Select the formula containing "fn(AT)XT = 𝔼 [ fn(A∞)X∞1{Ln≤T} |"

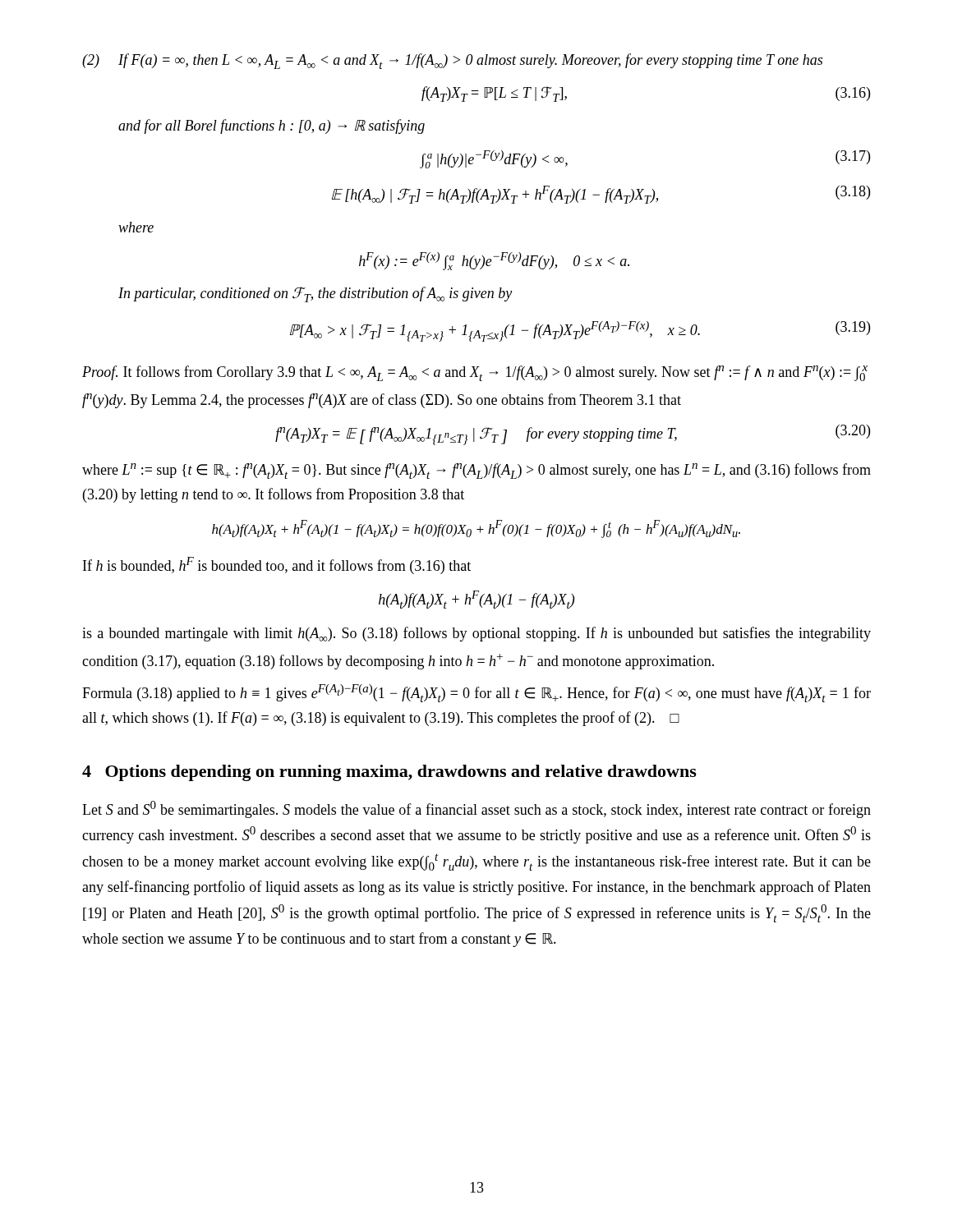[x=573, y=432]
